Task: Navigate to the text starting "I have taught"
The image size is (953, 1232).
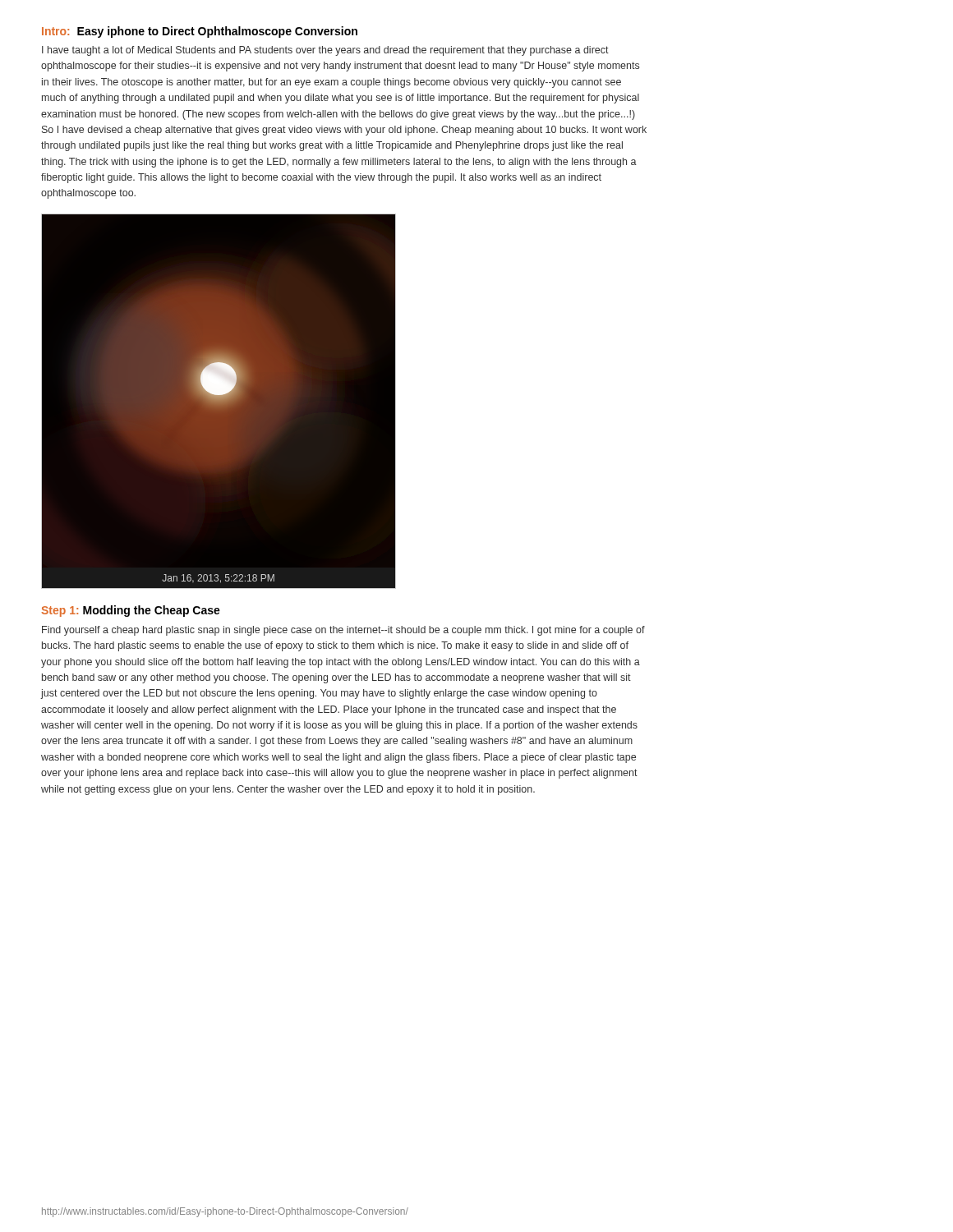Action: pos(344,122)
